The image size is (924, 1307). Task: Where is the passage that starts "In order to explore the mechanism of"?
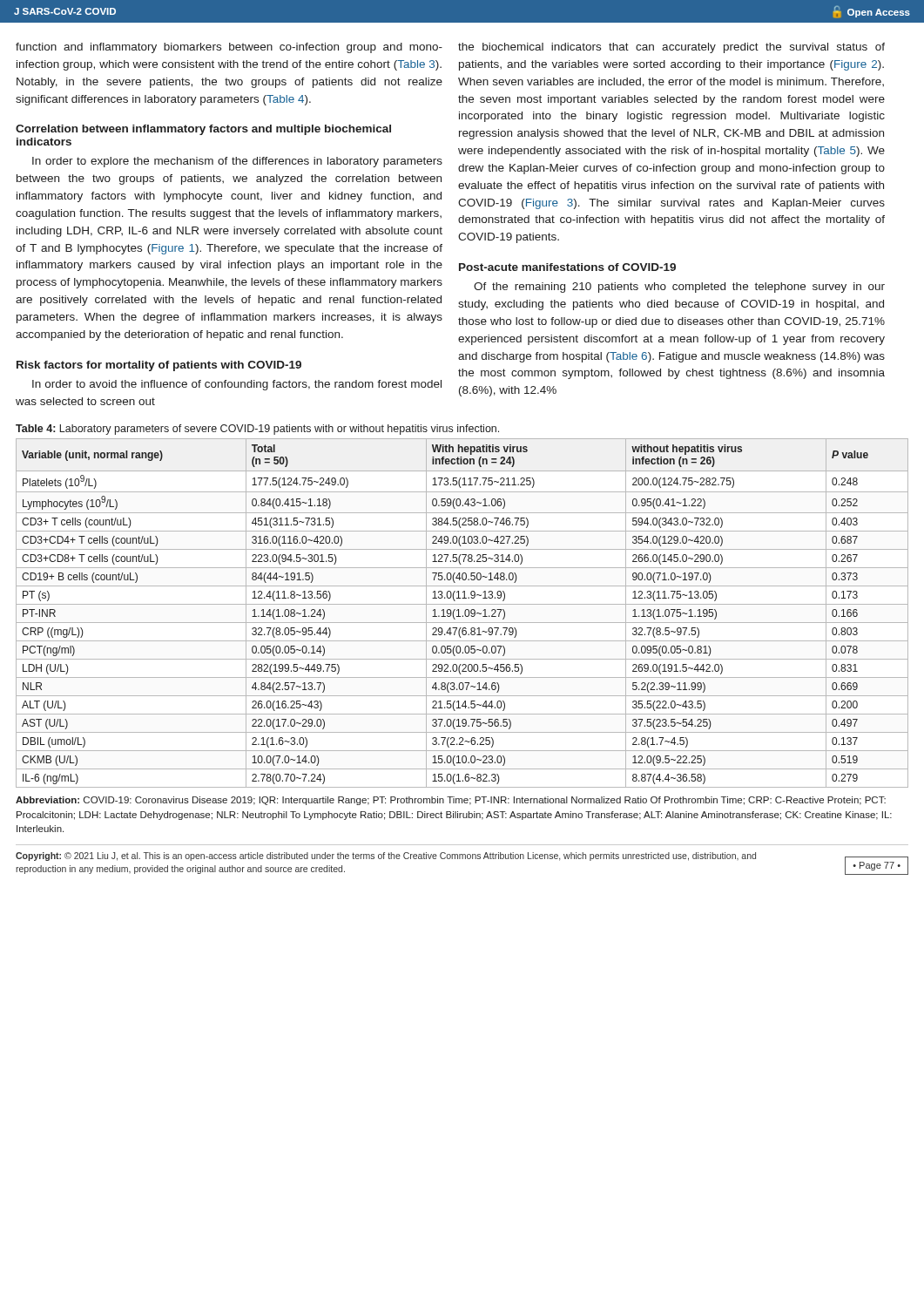(x=229, y=248)
